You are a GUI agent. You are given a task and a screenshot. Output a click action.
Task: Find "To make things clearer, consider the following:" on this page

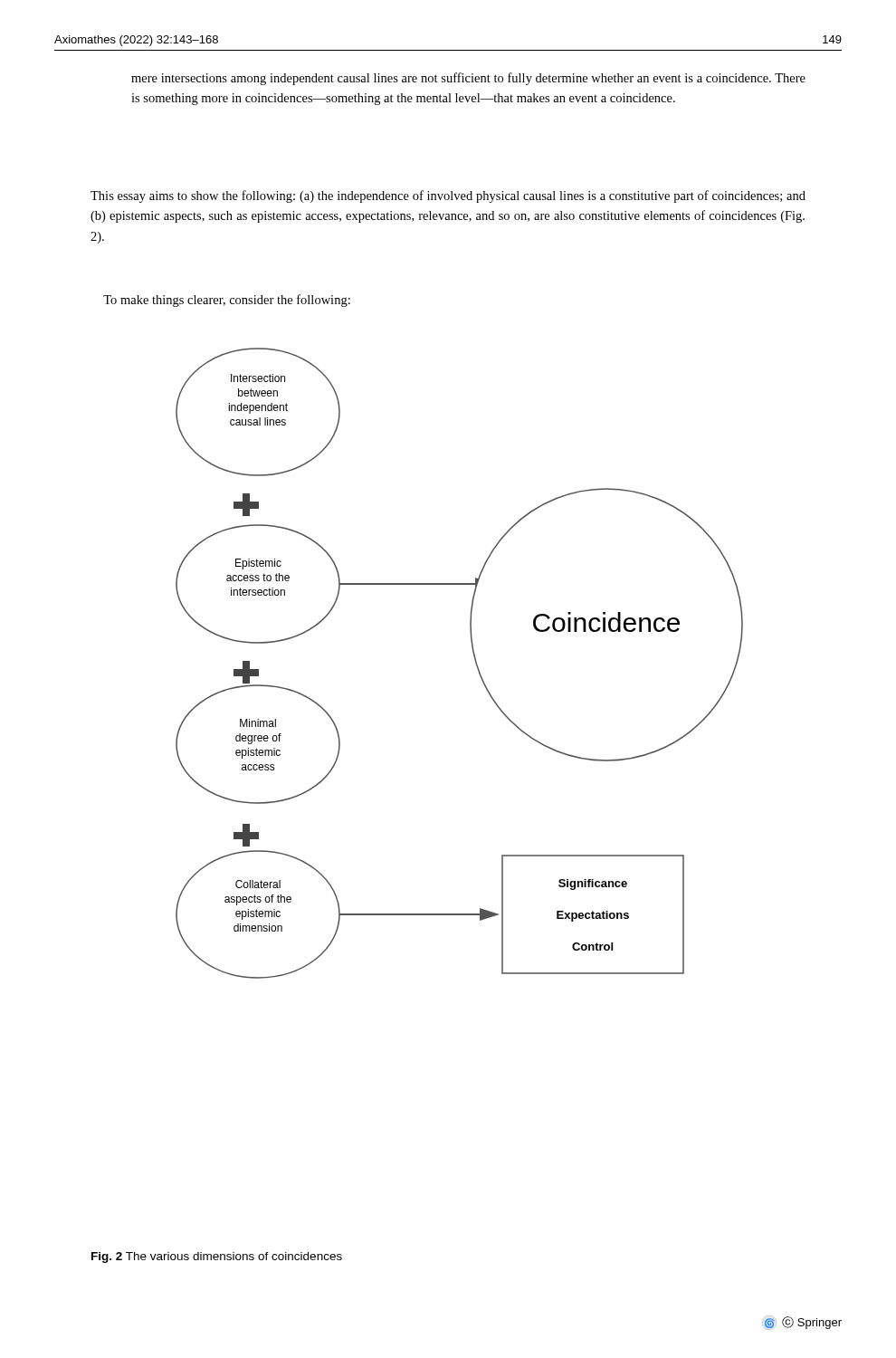(221, 300)
